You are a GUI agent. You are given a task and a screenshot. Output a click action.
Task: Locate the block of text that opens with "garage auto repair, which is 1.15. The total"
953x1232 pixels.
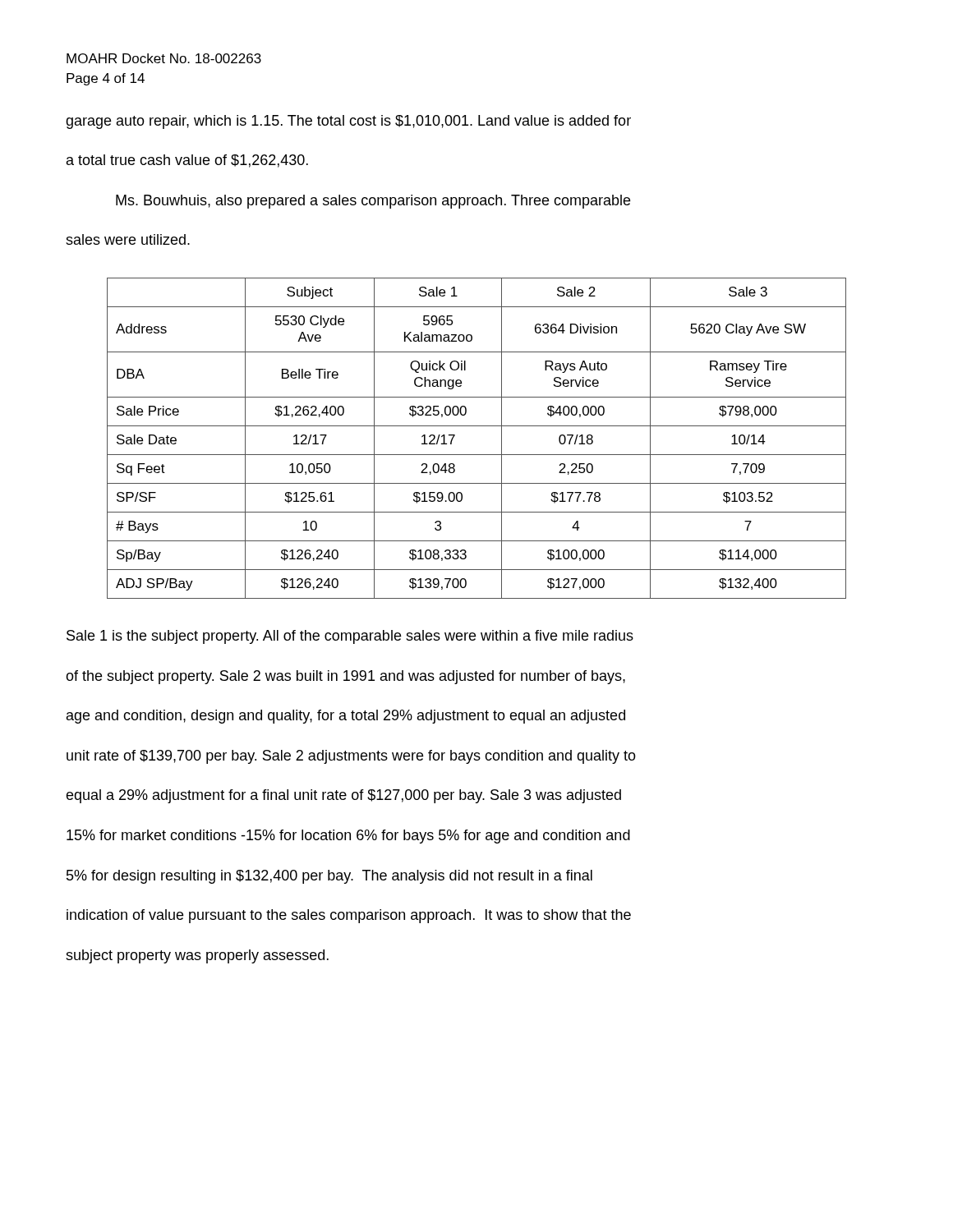[348, 120]
